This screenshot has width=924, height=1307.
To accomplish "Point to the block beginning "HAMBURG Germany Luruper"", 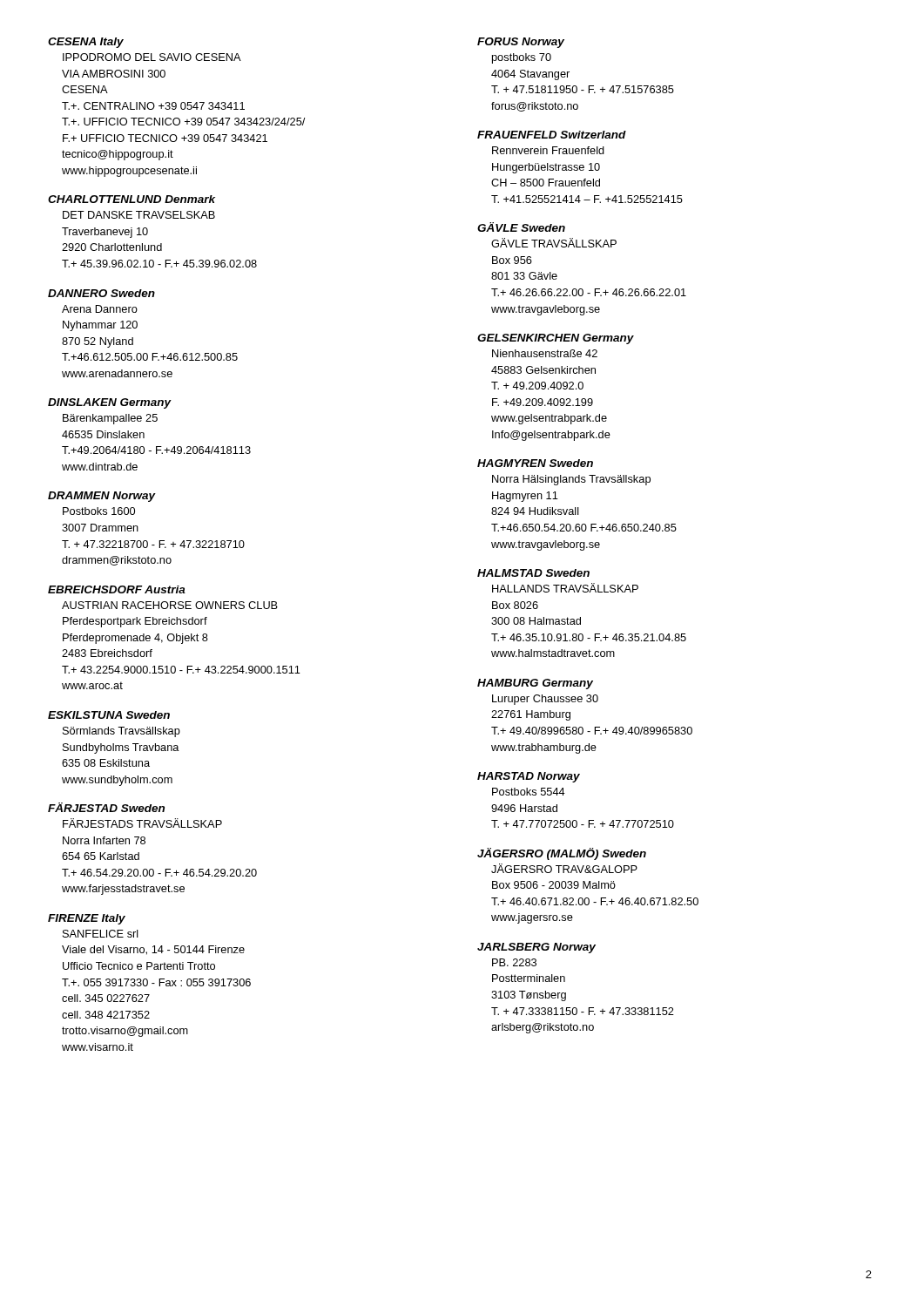I will point(674,716).
